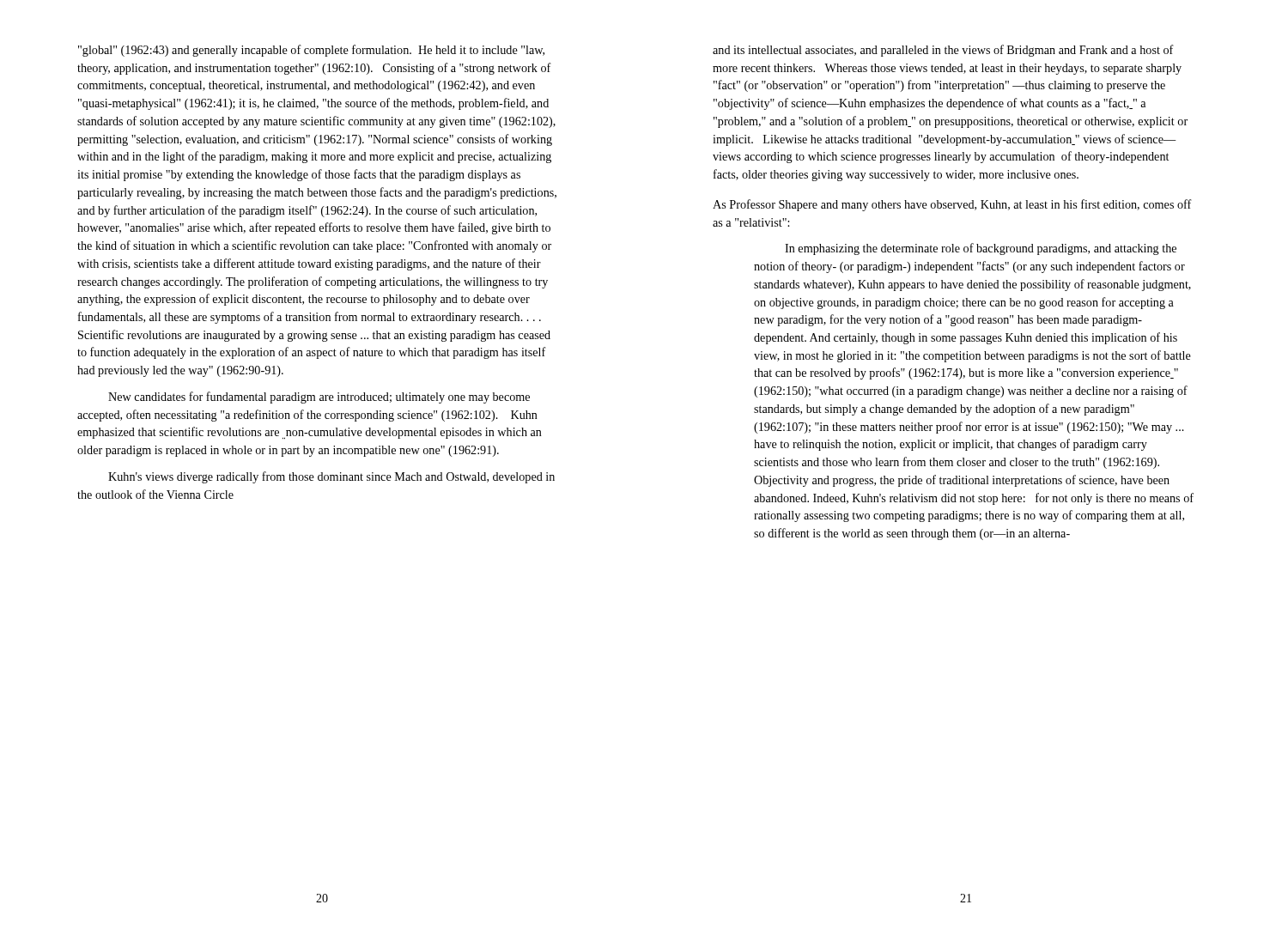Image resolution: width=1288 pixels, height=935 pixels.
Task: Locate the text block with the text "New candidates for fundamental"
Action: [318, 424]
